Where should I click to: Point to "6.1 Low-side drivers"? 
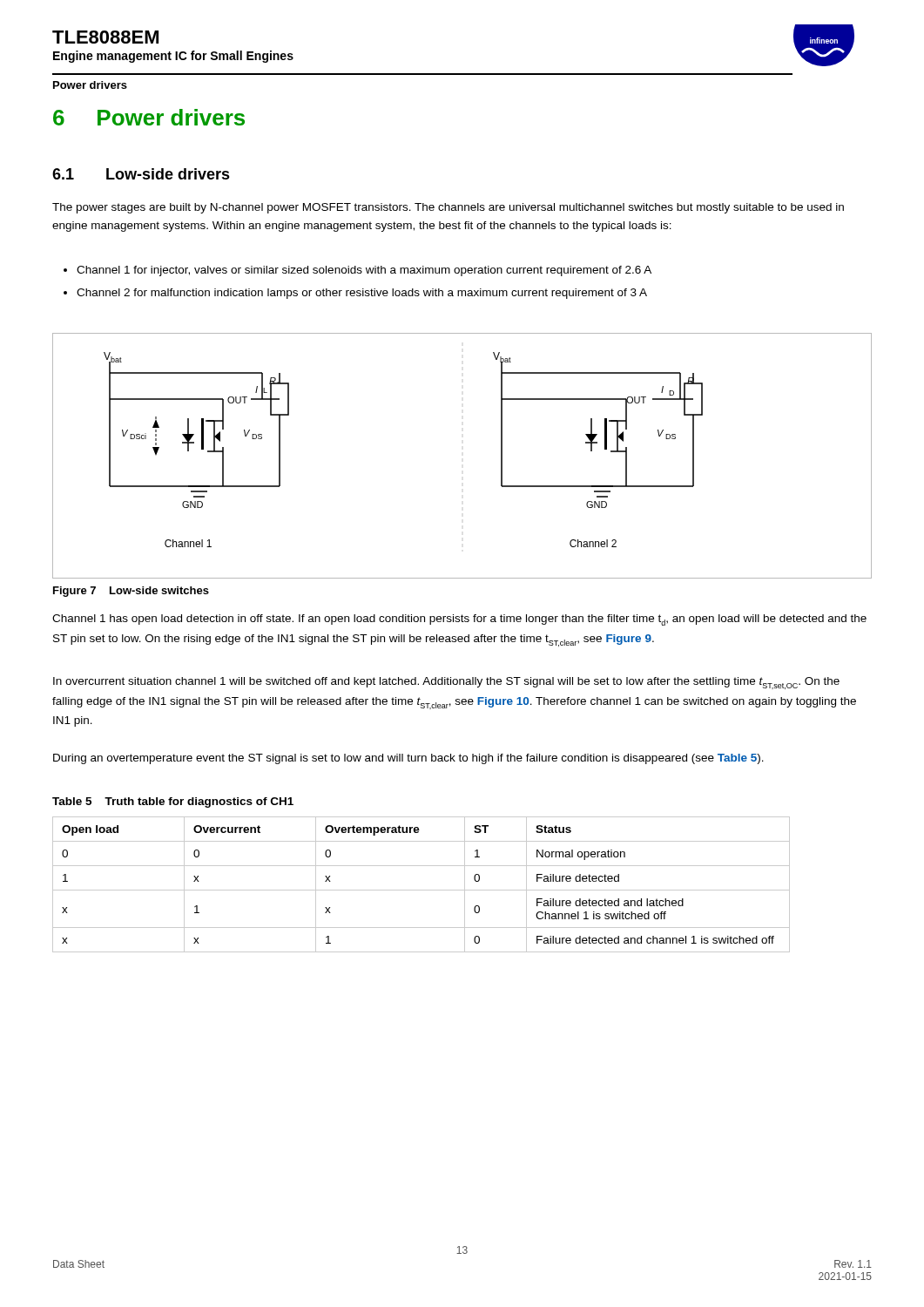(141, 174)
